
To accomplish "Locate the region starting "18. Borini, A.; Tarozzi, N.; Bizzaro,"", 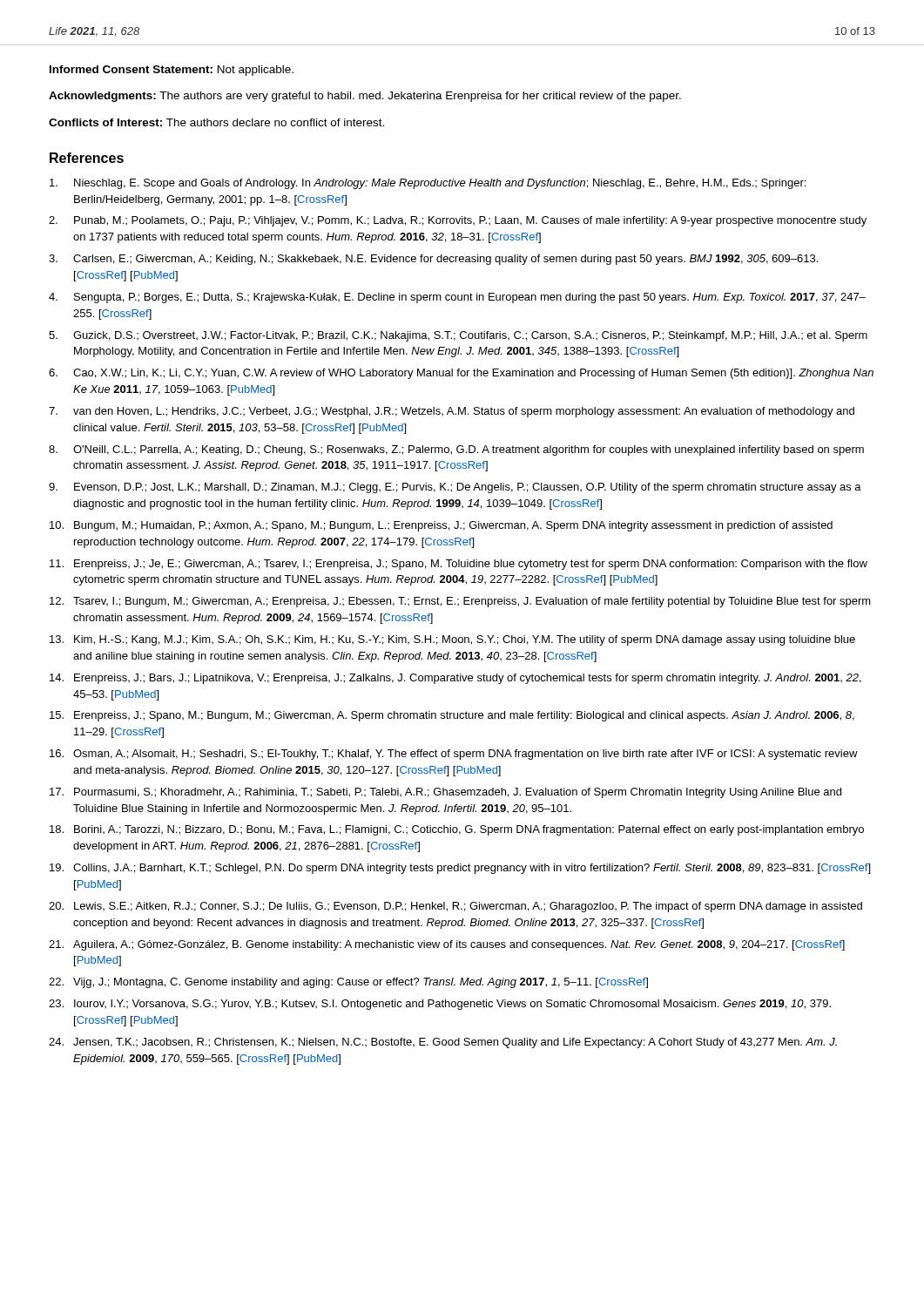I will [462, 839].
